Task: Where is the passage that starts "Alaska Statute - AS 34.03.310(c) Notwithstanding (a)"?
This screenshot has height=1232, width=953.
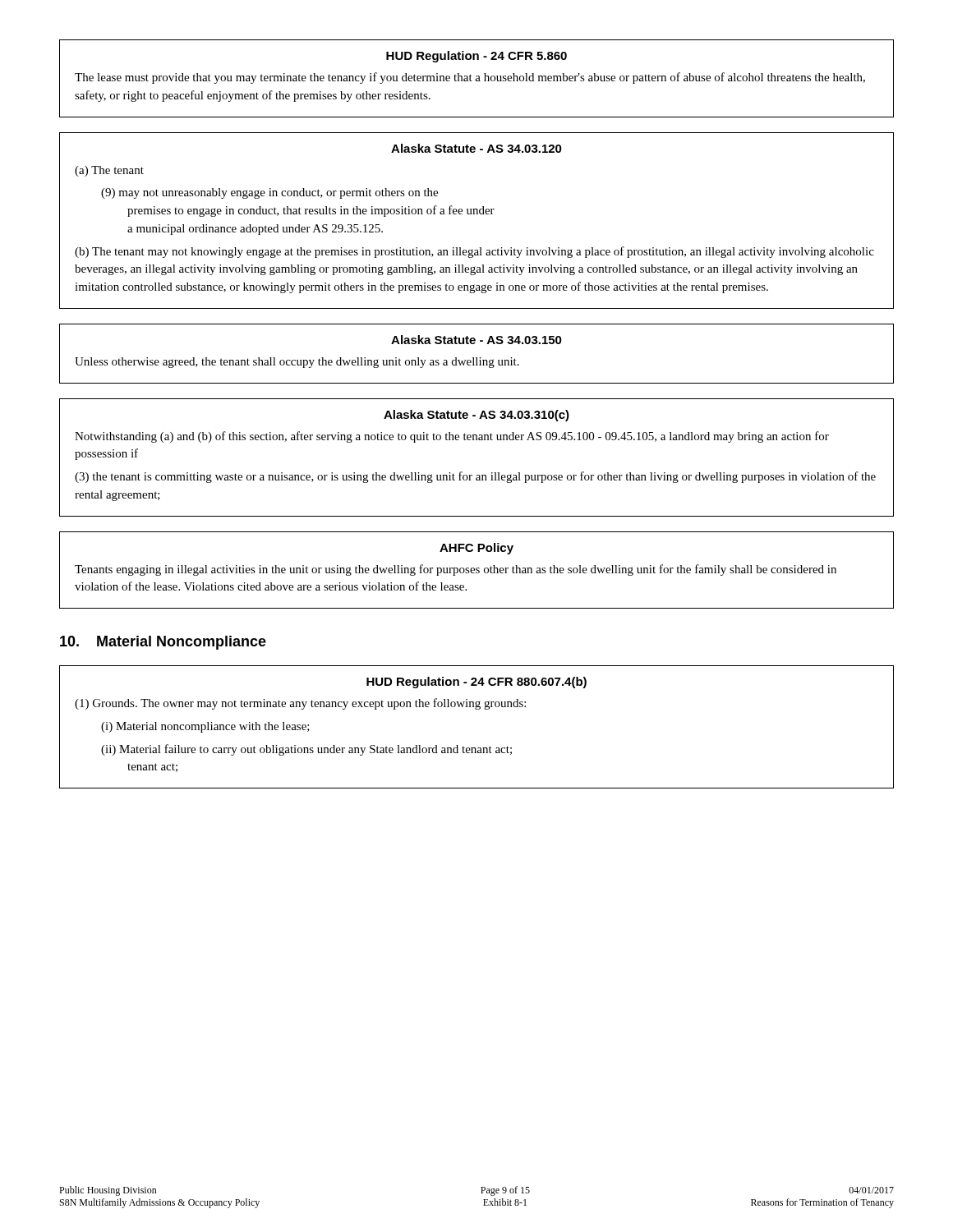Action: pyautogui.click(x=476, y=416)
